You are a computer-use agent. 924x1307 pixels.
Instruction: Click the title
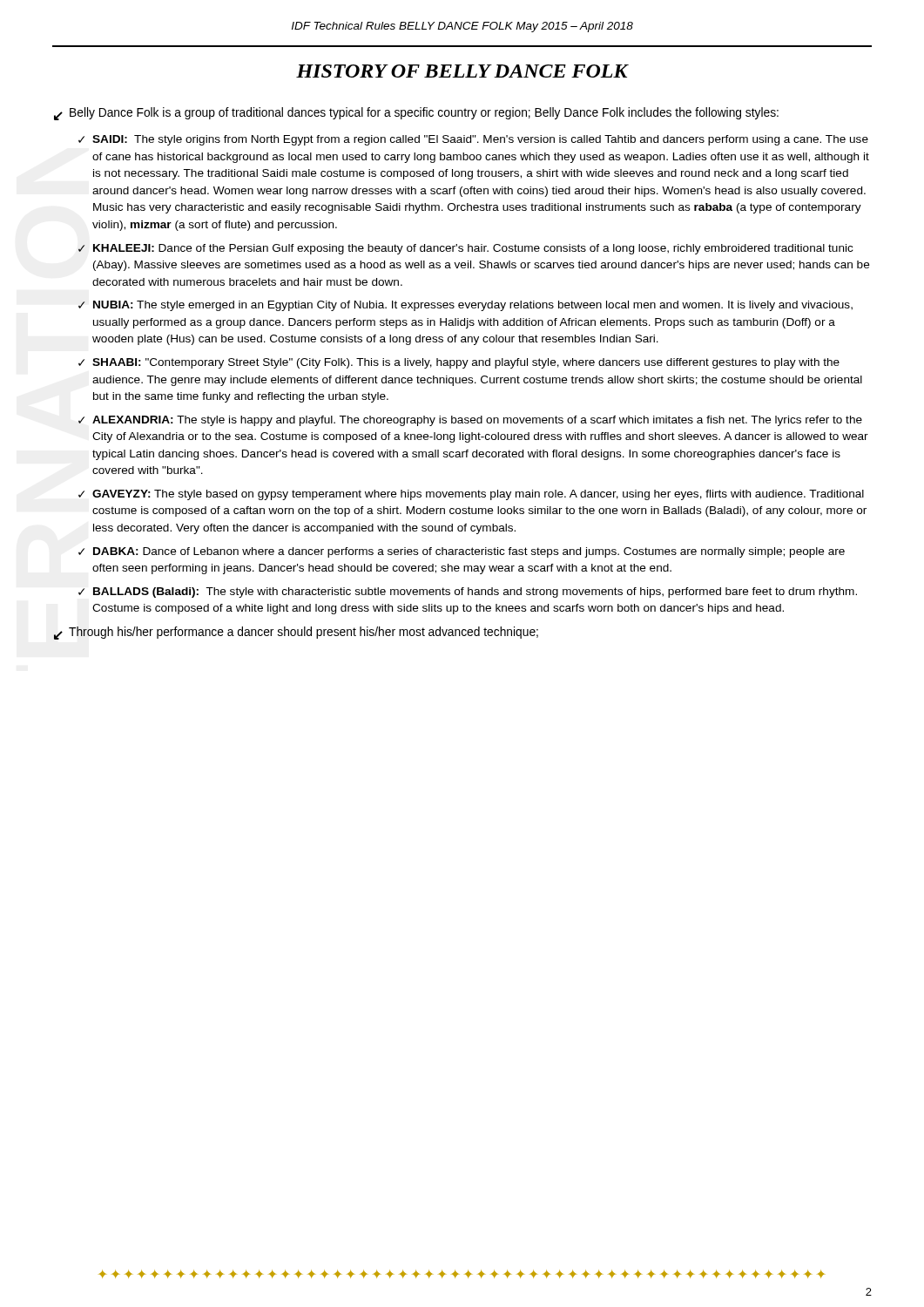pyautogui.click(x=462, y=71)
